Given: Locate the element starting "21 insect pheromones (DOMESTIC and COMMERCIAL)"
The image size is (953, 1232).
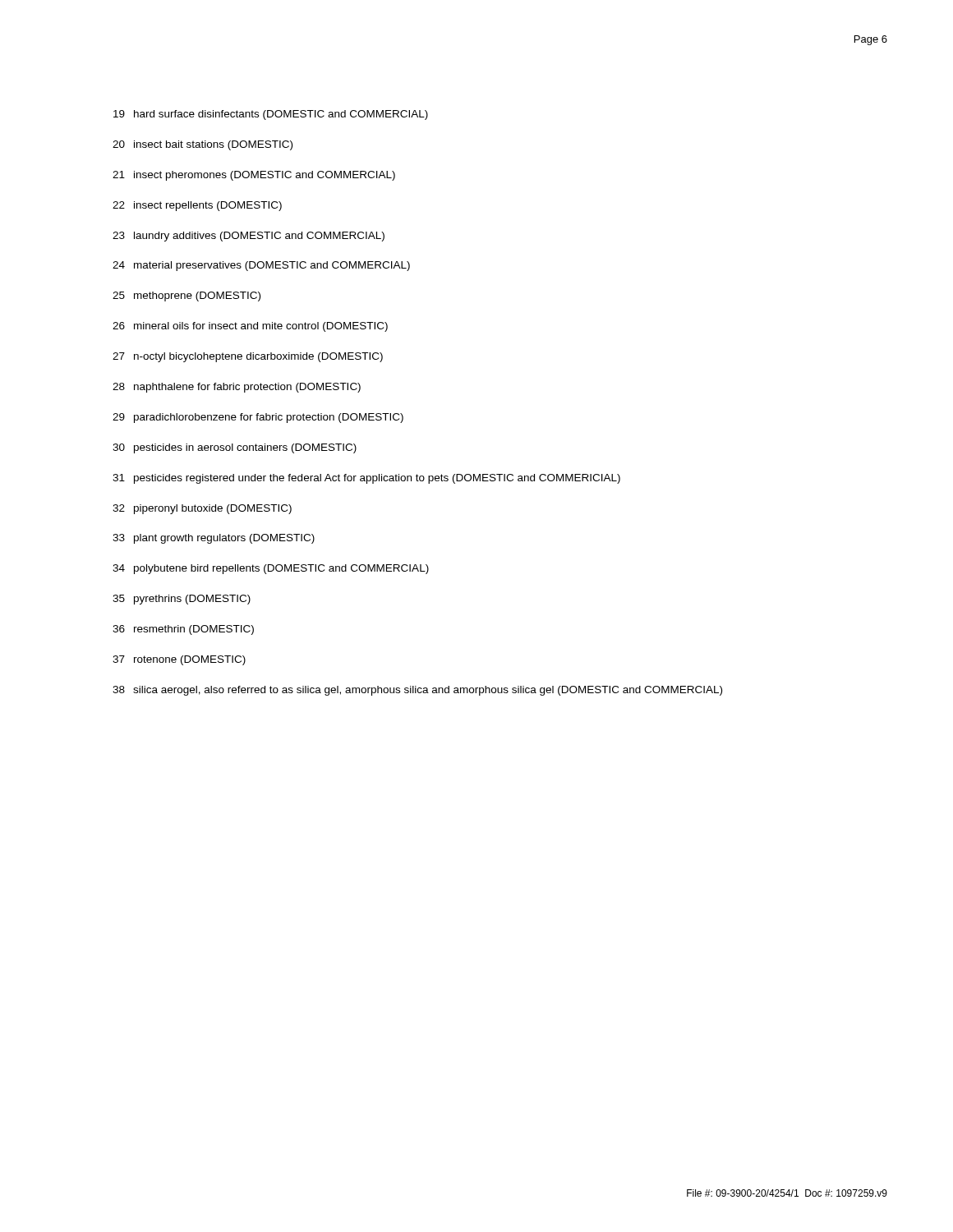Looking at the screenshot, I should 243,175.
